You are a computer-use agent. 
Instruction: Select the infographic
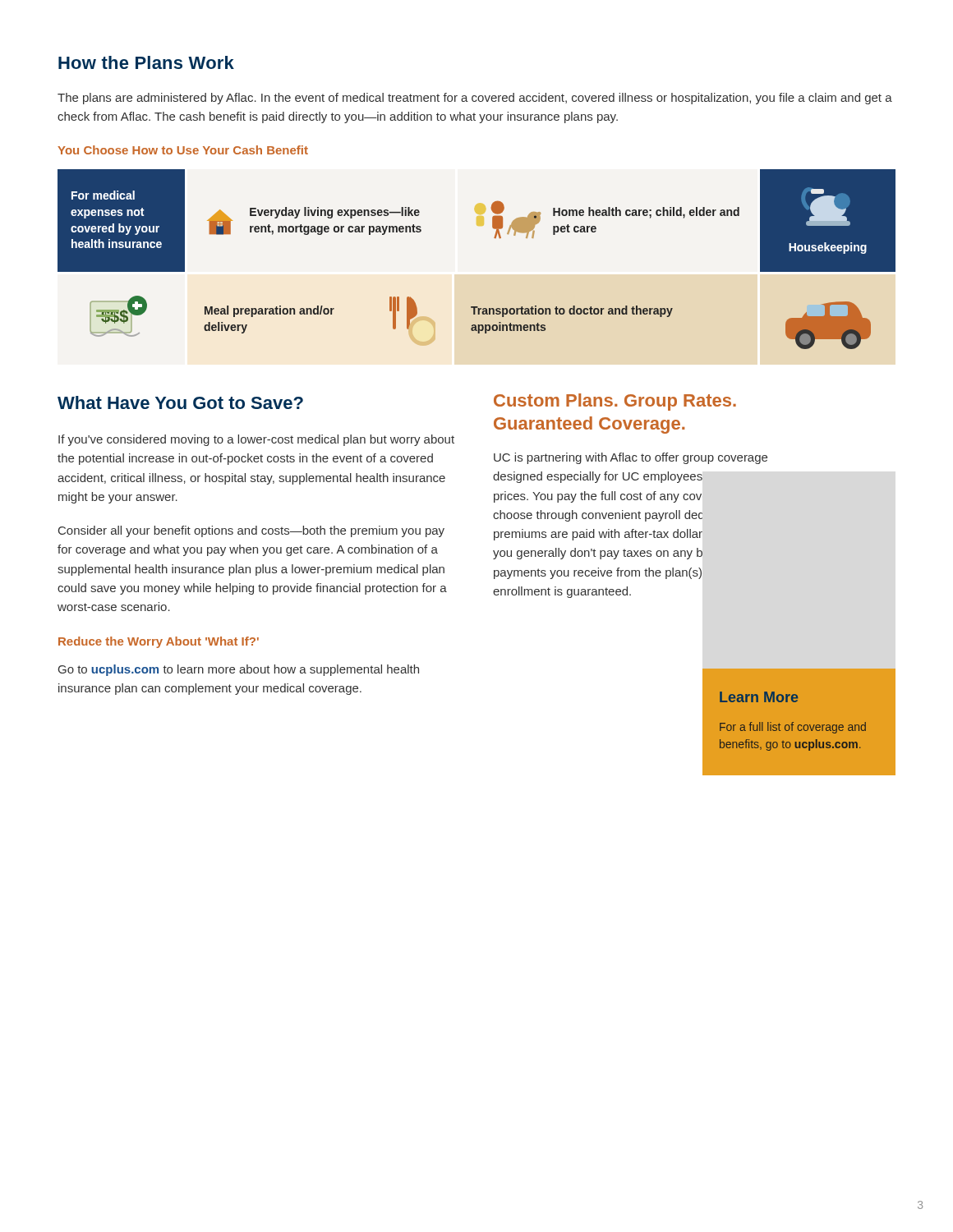[476, 267]
